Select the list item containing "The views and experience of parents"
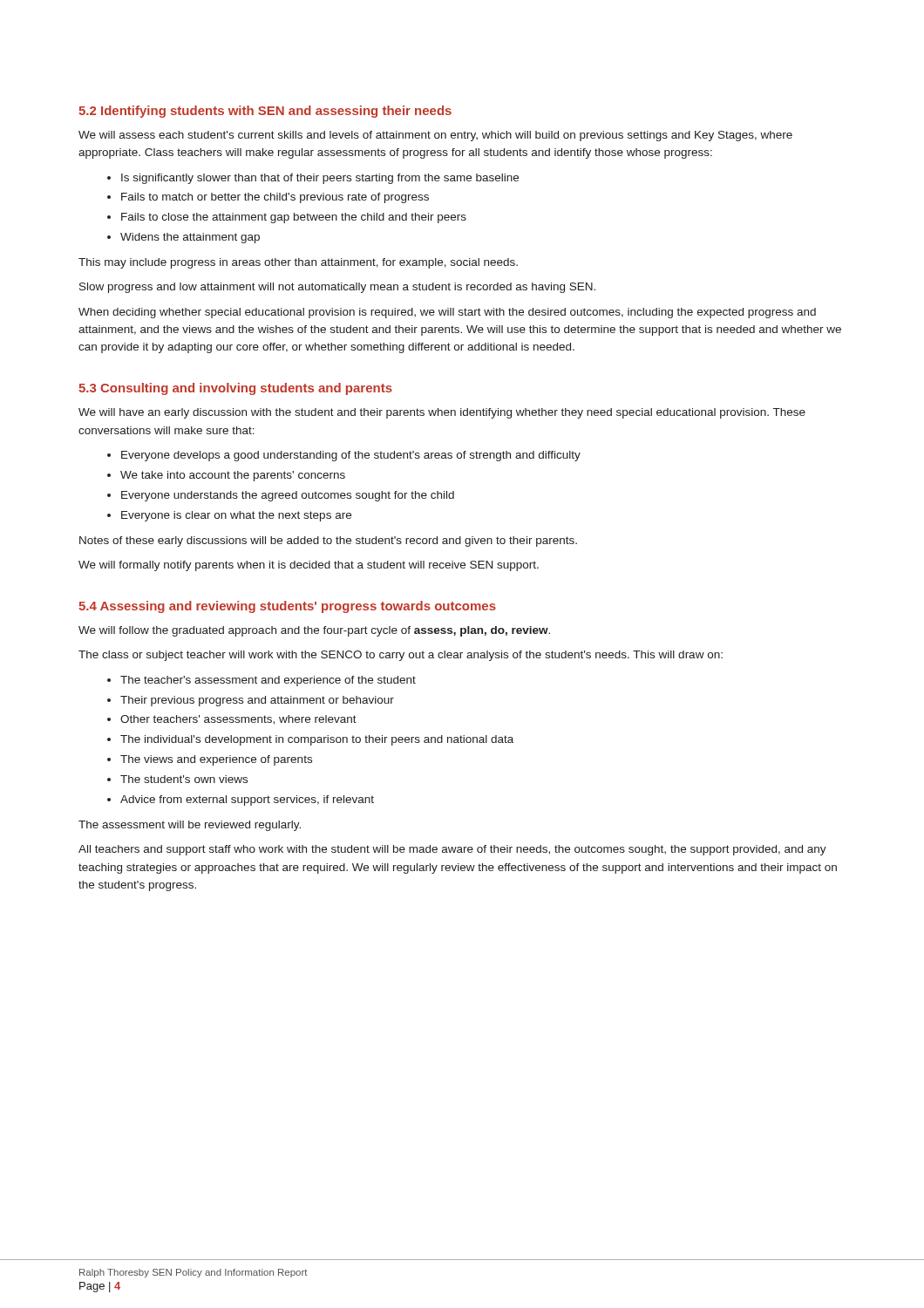924x1308 pixels. click(216, 759)
